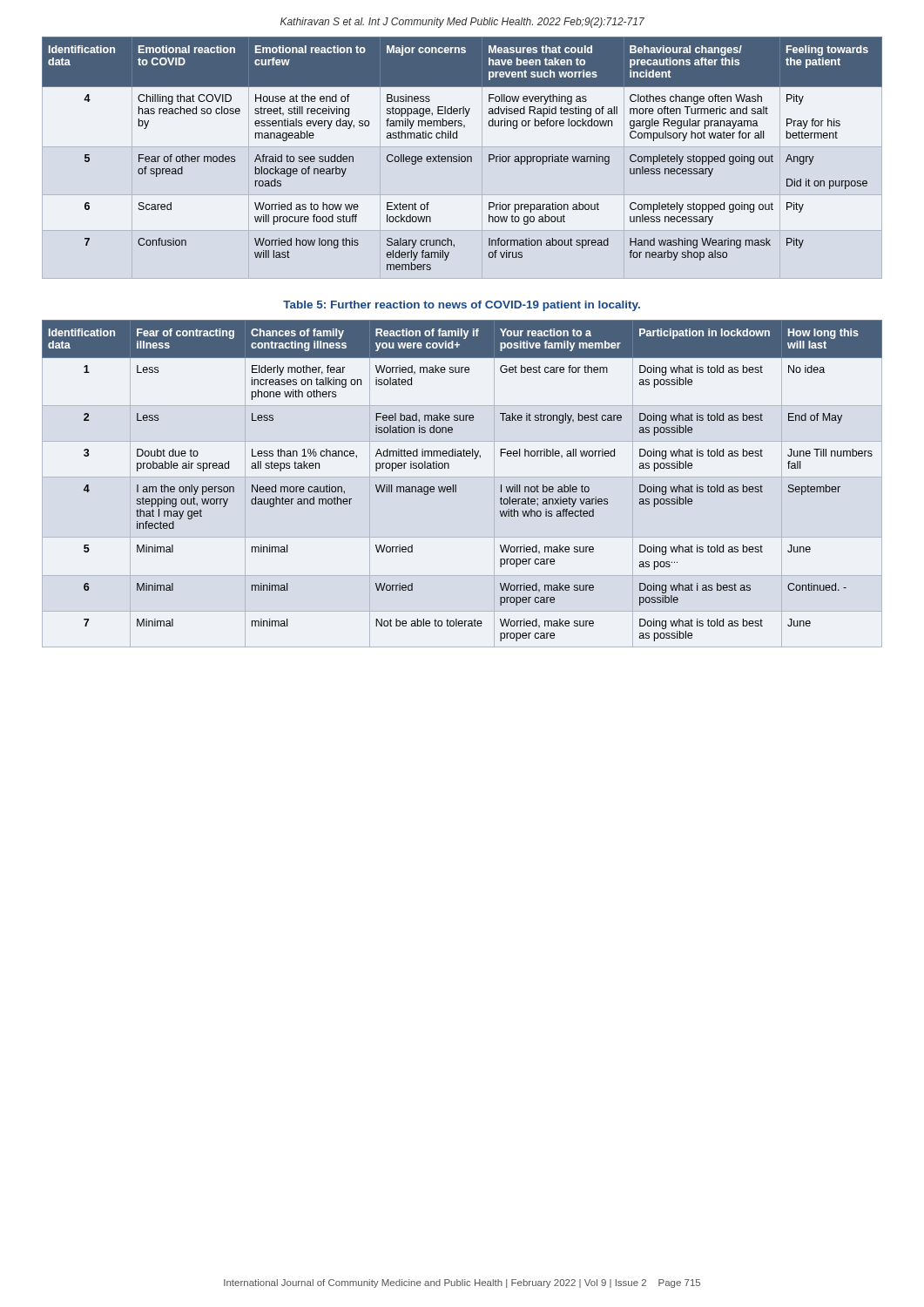
Task: Locate the table with the text "Feeling towards the patient"
Action: click(462, 158)
